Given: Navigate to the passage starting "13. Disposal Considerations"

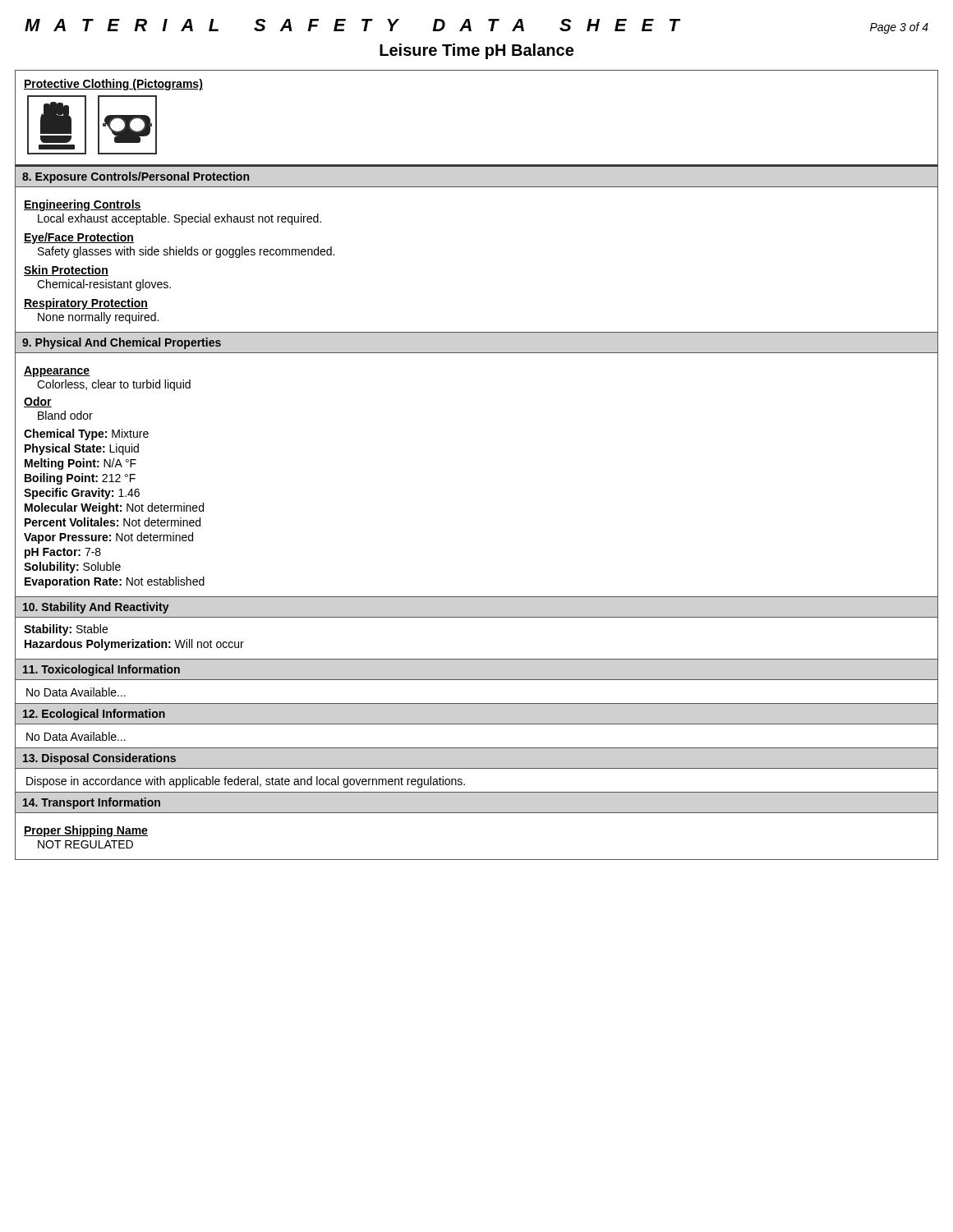Looking at the screenshot, I should (99, 758).
